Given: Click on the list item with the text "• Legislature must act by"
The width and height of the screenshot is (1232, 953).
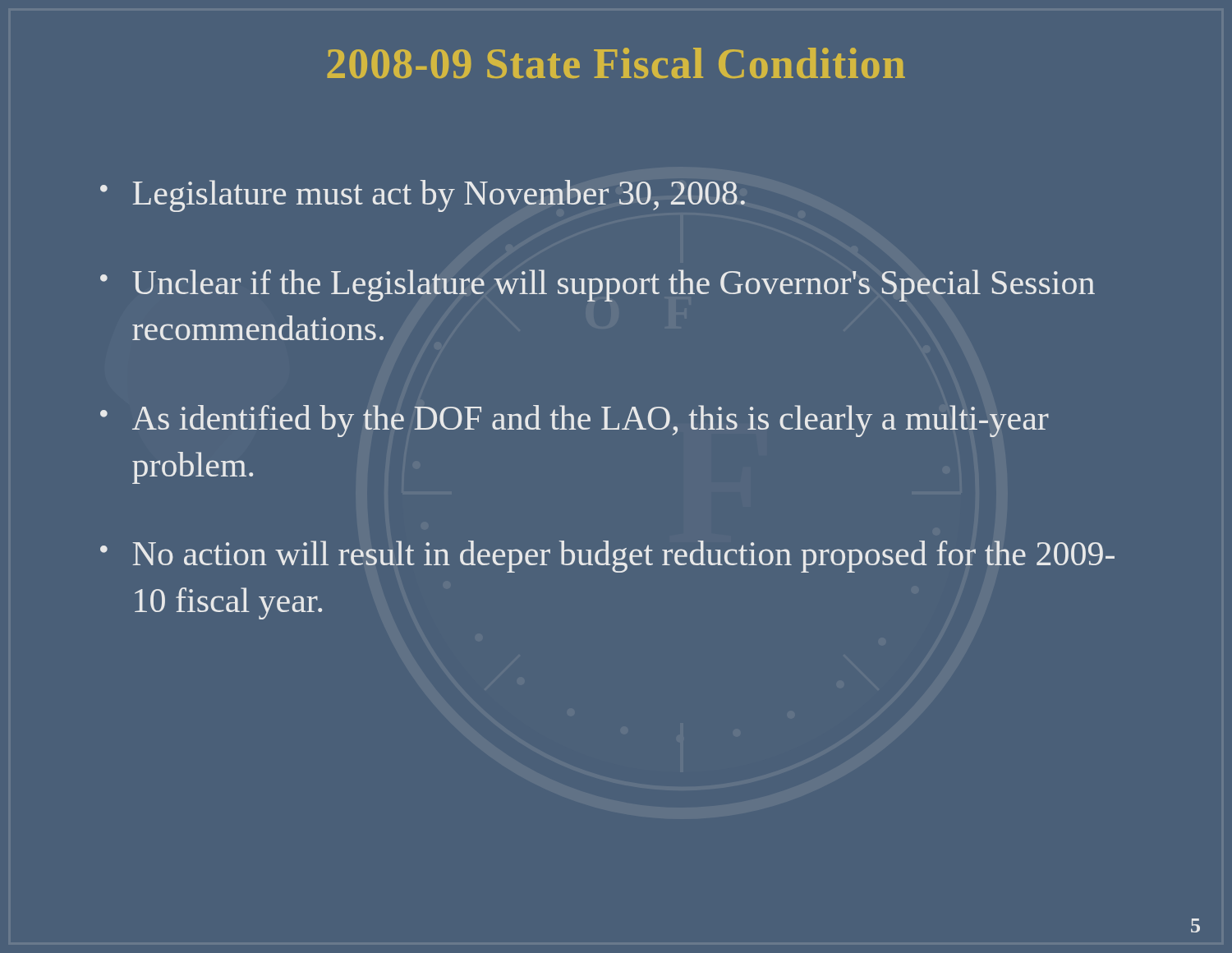Looking at the screenshot, I should [423, 193].
